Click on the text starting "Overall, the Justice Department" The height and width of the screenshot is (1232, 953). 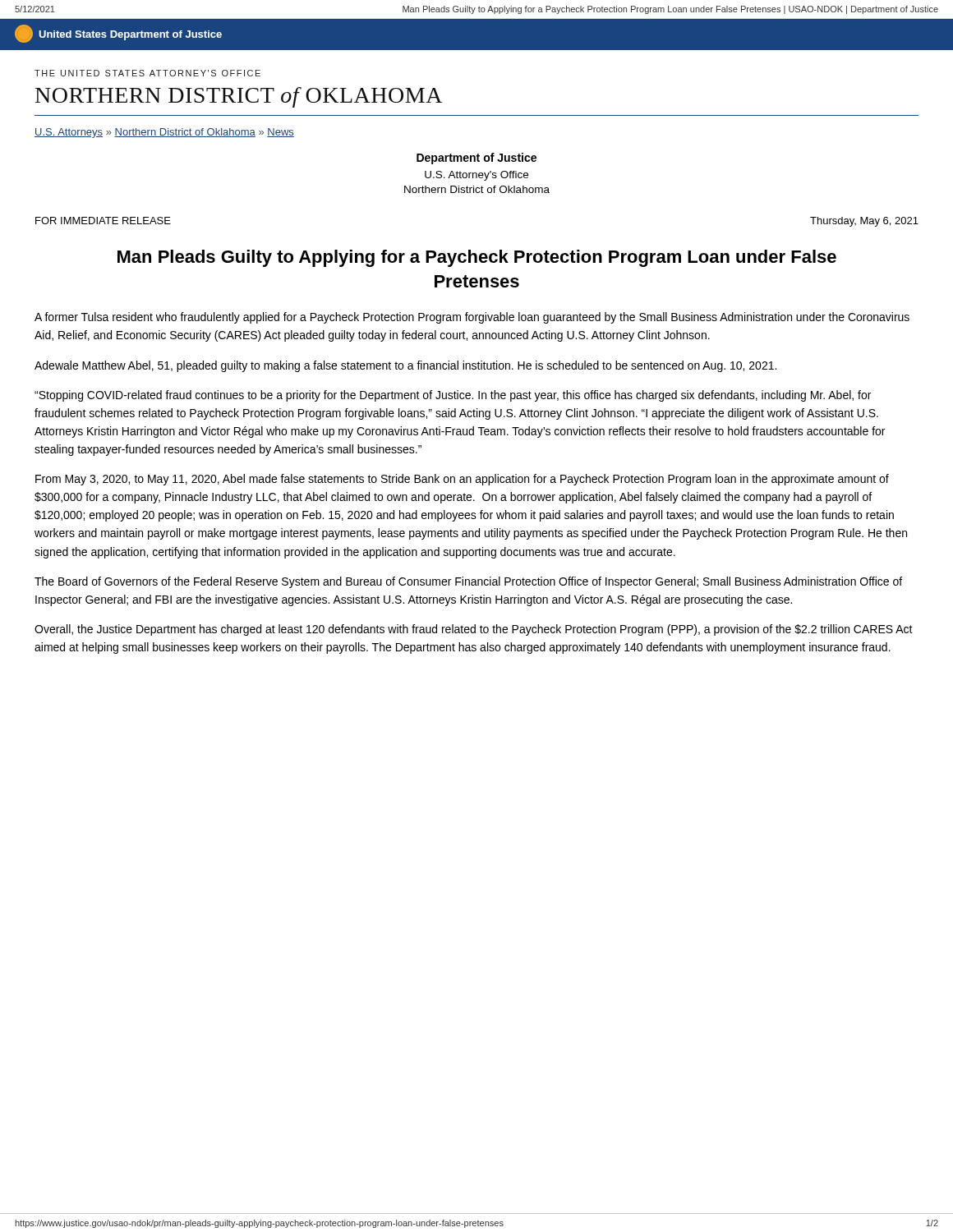pyautogui.click(x=473, y=638)
